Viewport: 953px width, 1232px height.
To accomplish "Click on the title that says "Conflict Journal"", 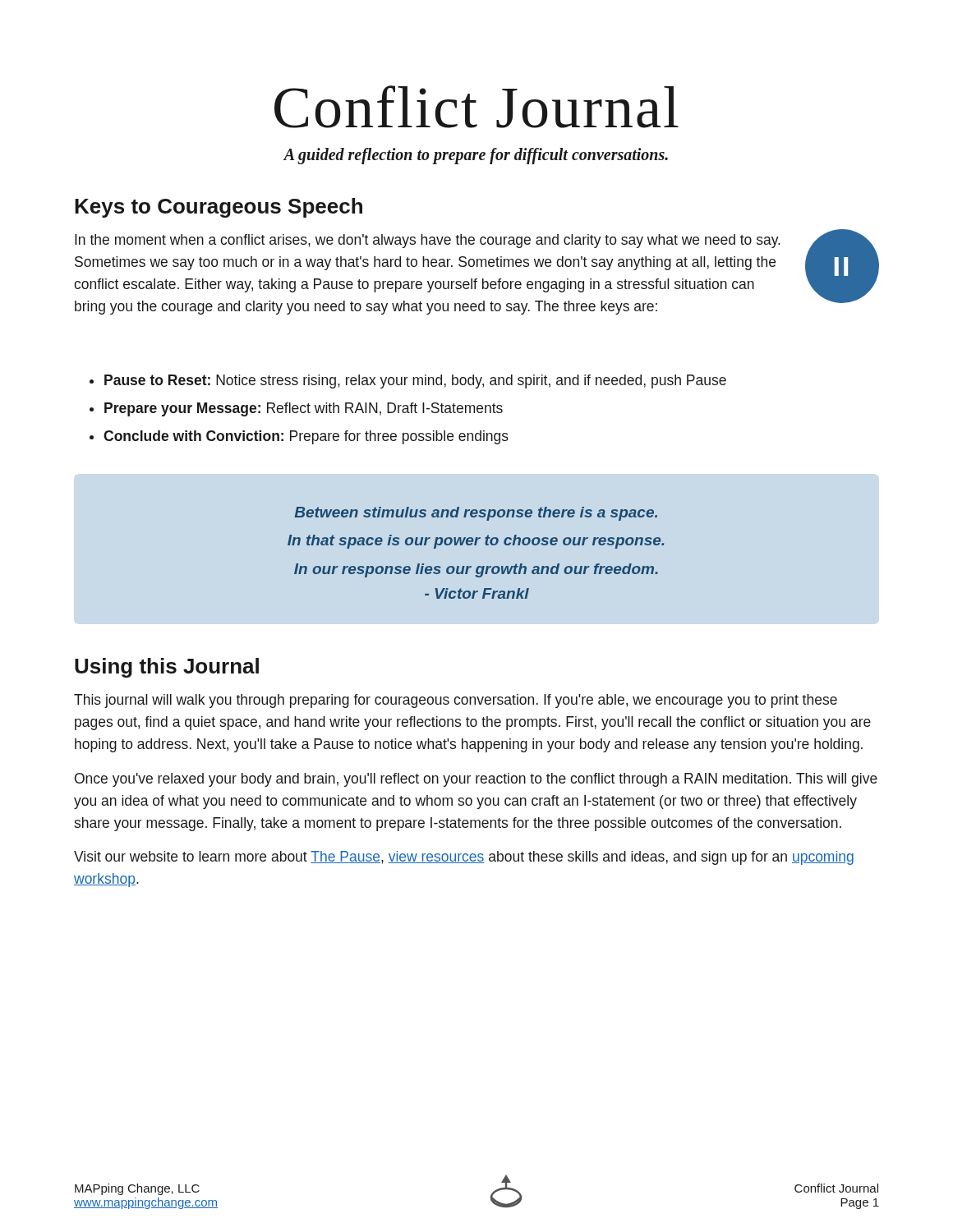I will pos(476,108).
